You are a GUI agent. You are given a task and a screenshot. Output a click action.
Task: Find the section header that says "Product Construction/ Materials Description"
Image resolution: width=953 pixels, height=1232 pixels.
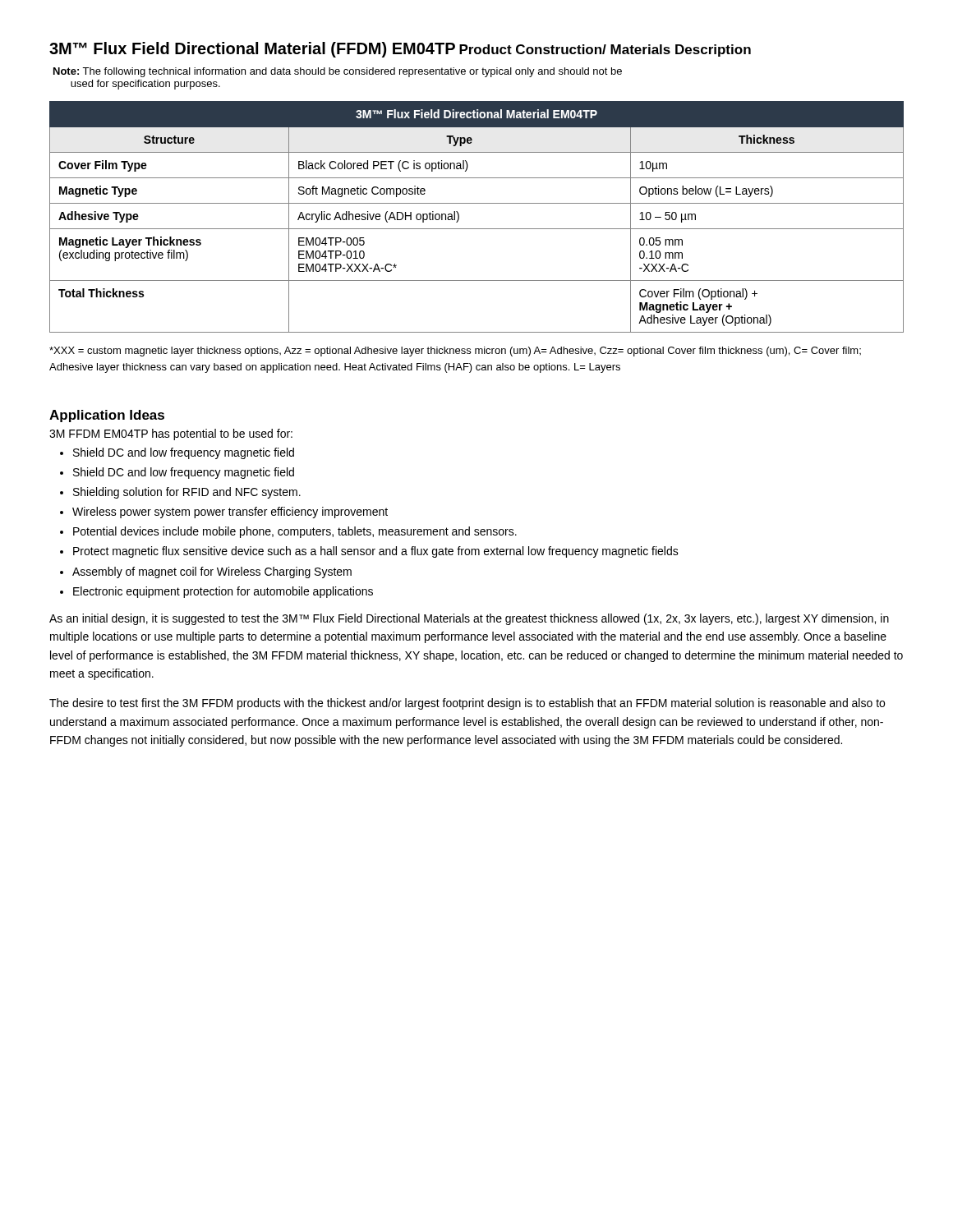605,50
